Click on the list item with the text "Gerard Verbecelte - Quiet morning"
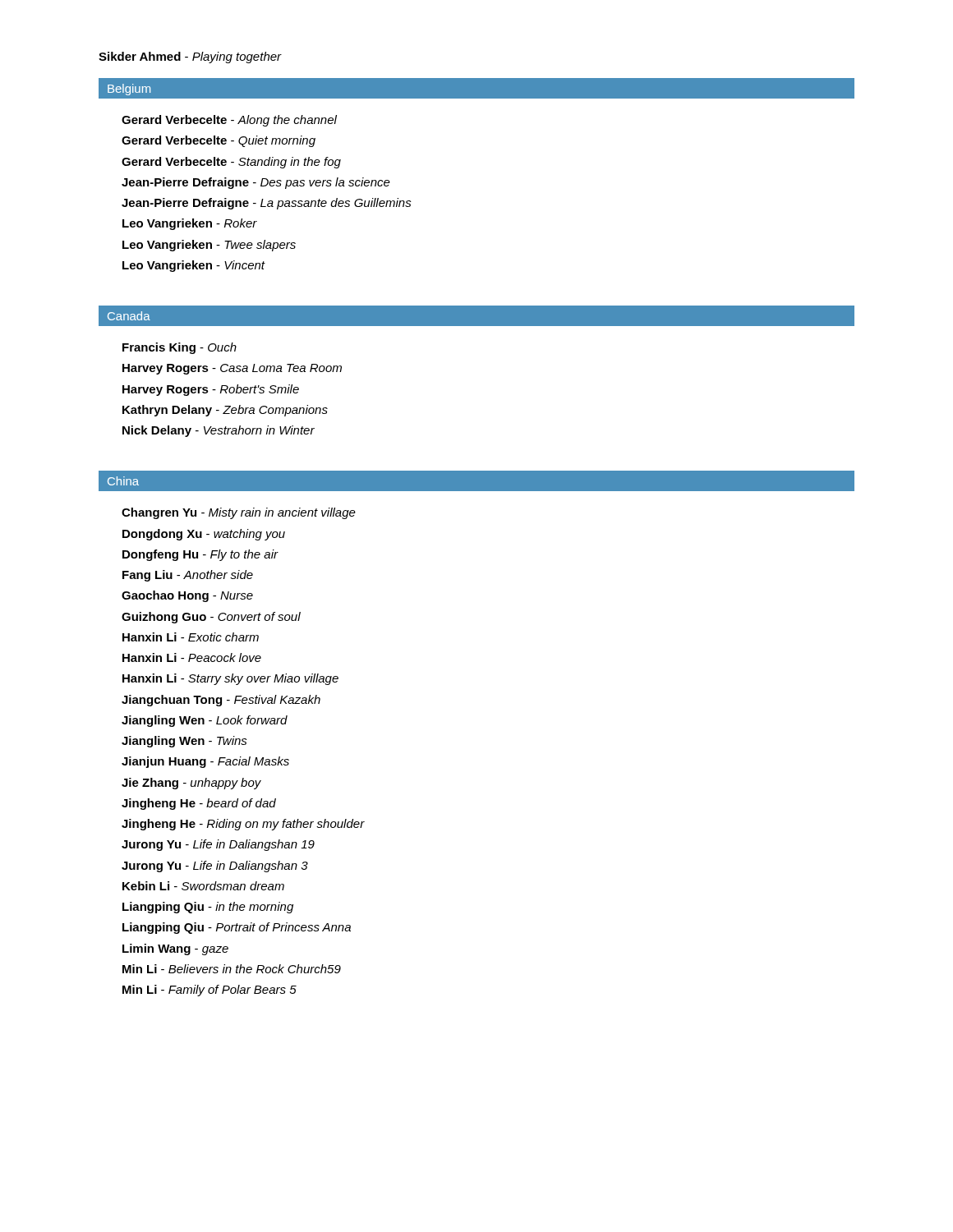 click(219, 140)
